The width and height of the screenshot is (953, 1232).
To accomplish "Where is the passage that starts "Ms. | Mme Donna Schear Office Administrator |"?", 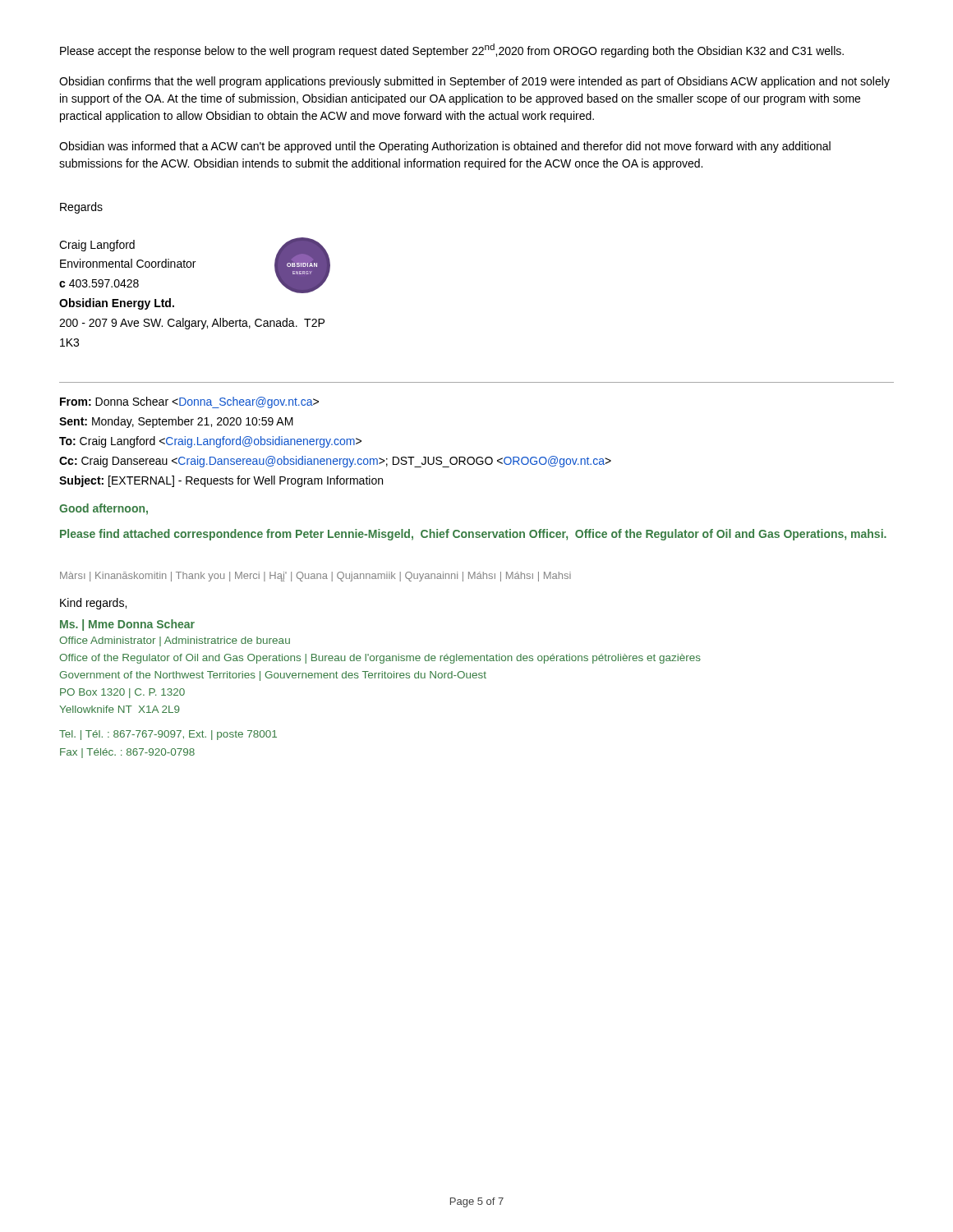I will click(x=476, y=689).
